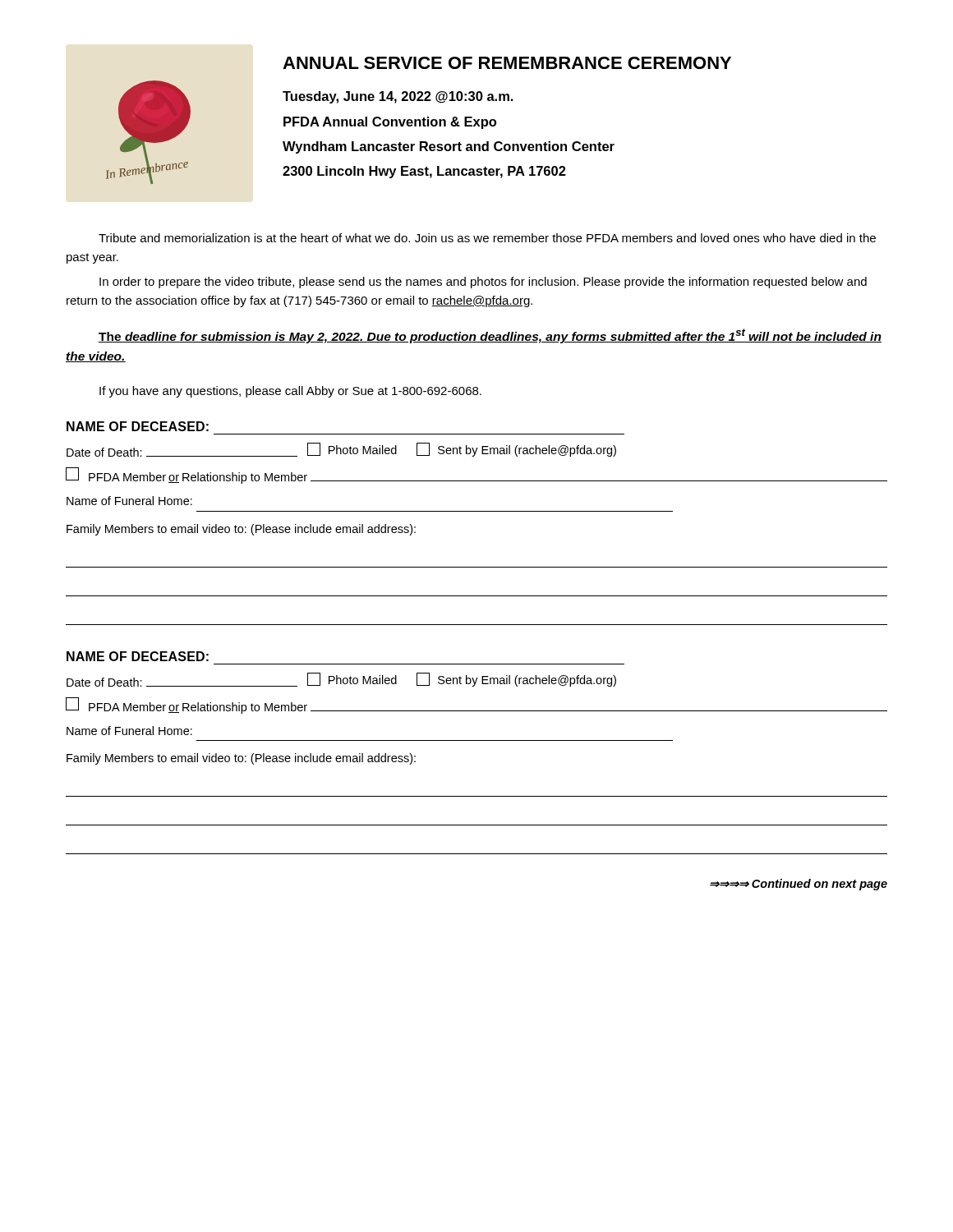
Task: Find the region starting "The deadline for submission is May 2,"
Action: [x=474, y=345]
